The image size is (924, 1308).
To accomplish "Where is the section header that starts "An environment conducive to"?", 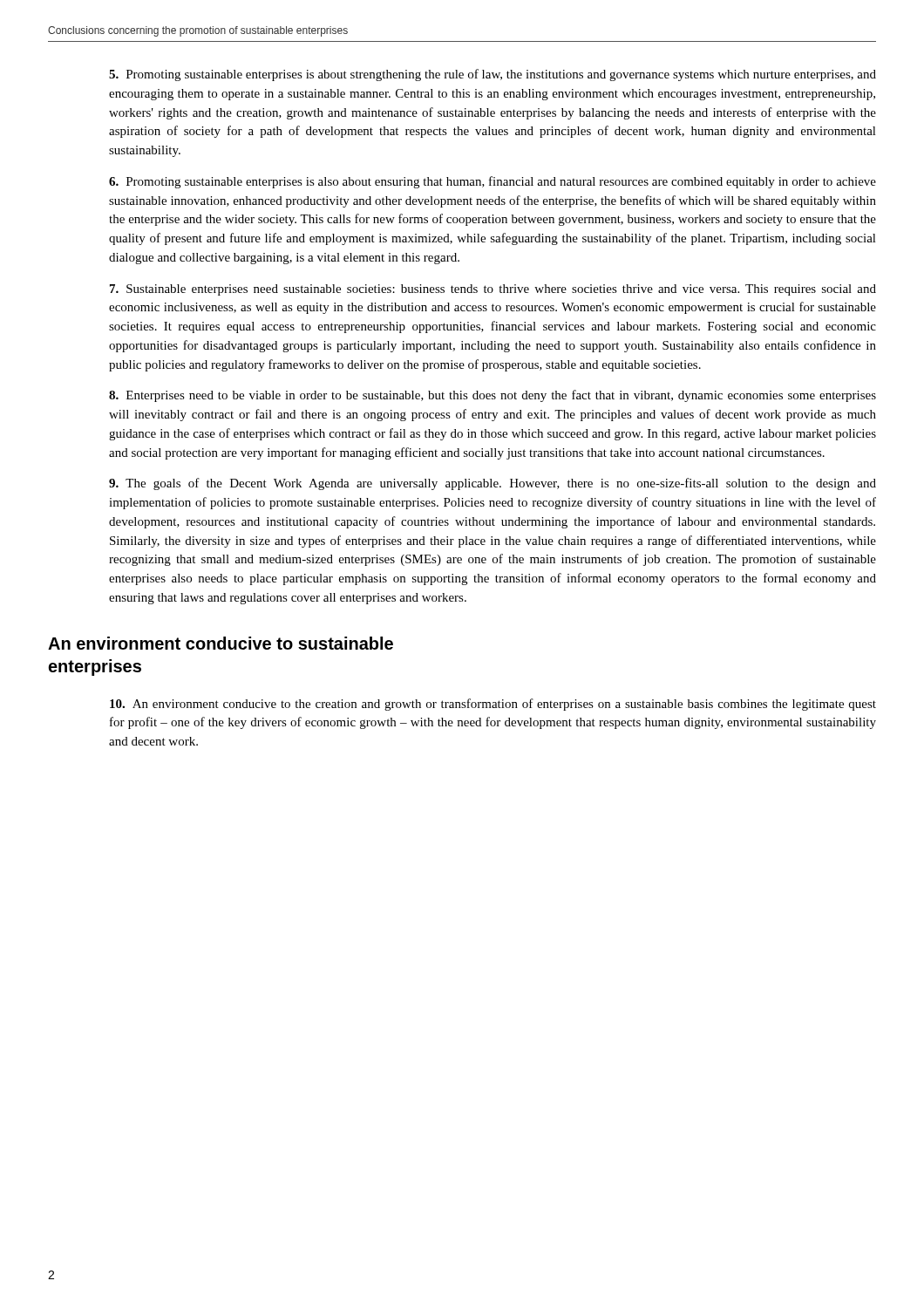I will point(221,654).
